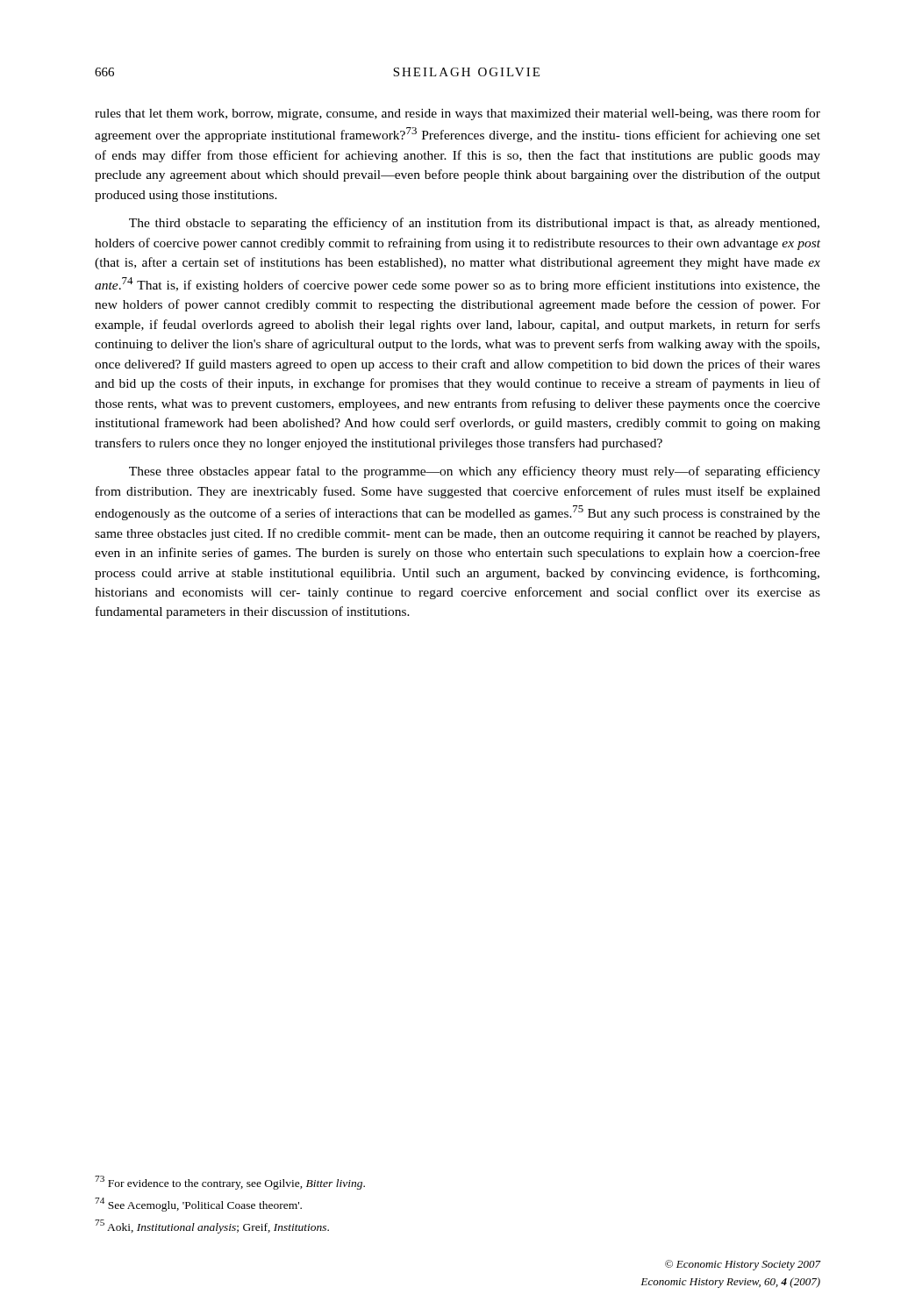Image resolution: width=915 pixels, height=1316 pixels.
Task: Navigate to the element starting "73 For evidence to the contrary, see"
Action: tap(230, 1181)
